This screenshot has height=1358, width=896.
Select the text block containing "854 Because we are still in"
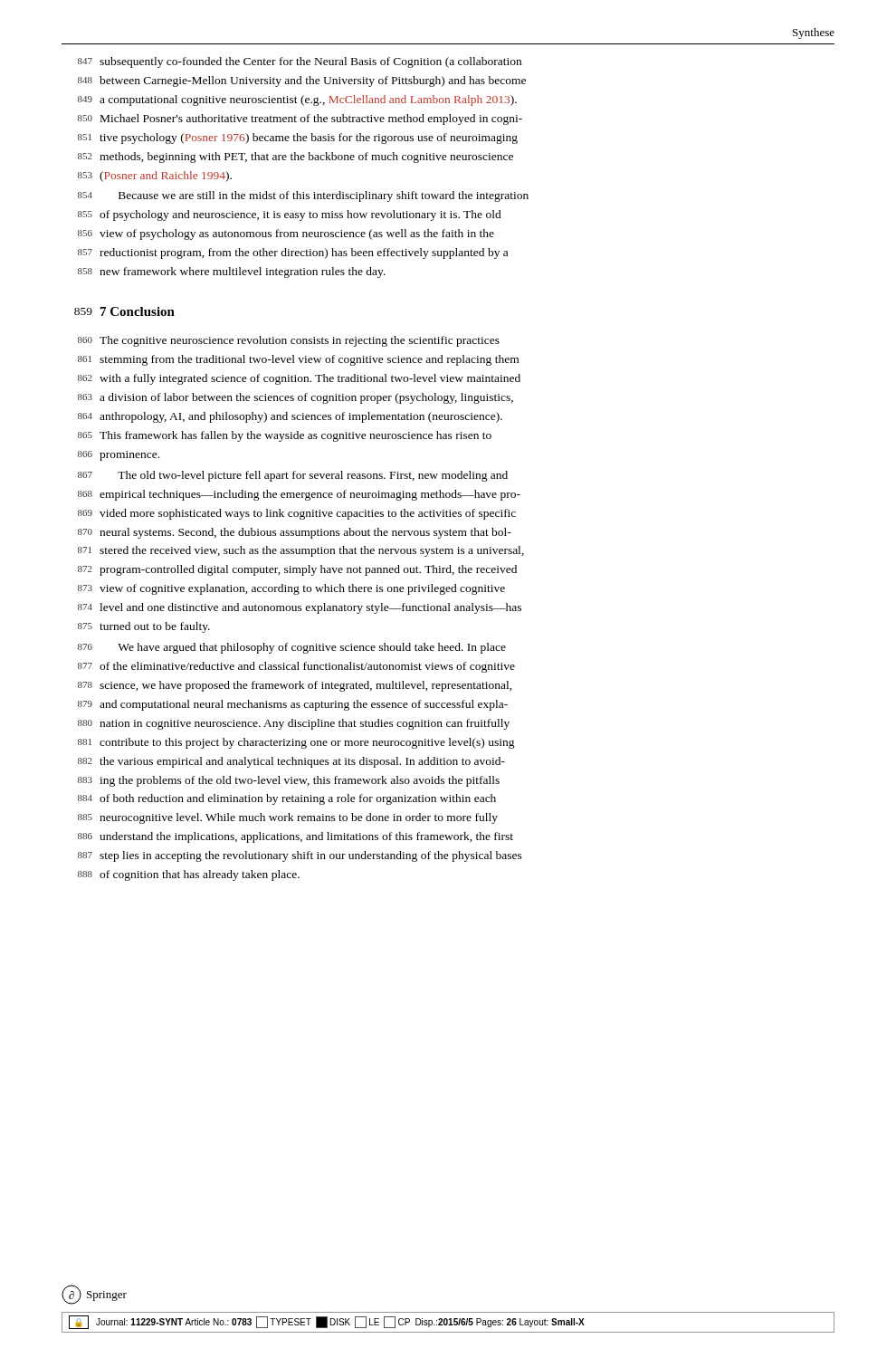click(448, 234)
